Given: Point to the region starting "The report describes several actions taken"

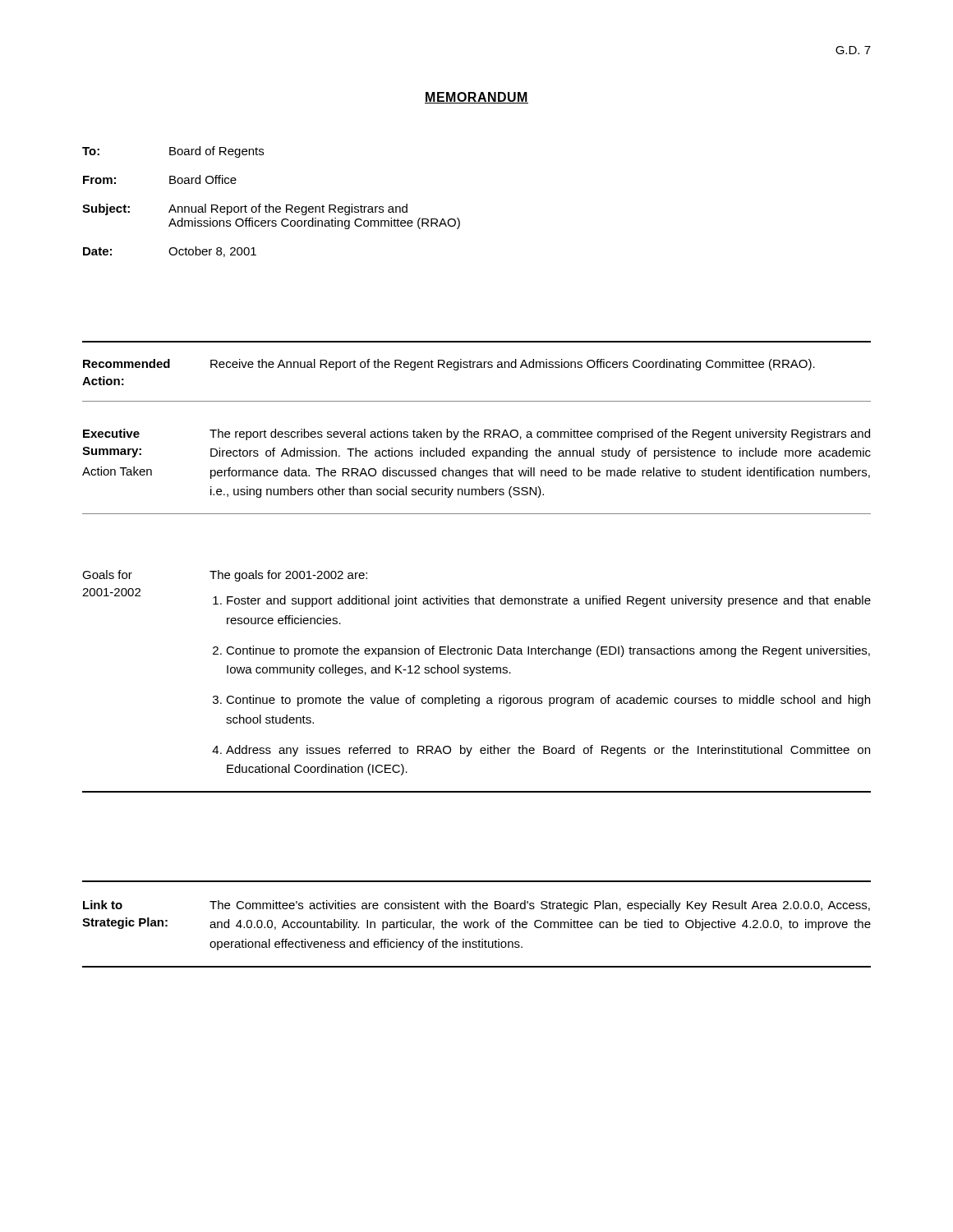Looking at the screenshot, I should coord(540,462).
